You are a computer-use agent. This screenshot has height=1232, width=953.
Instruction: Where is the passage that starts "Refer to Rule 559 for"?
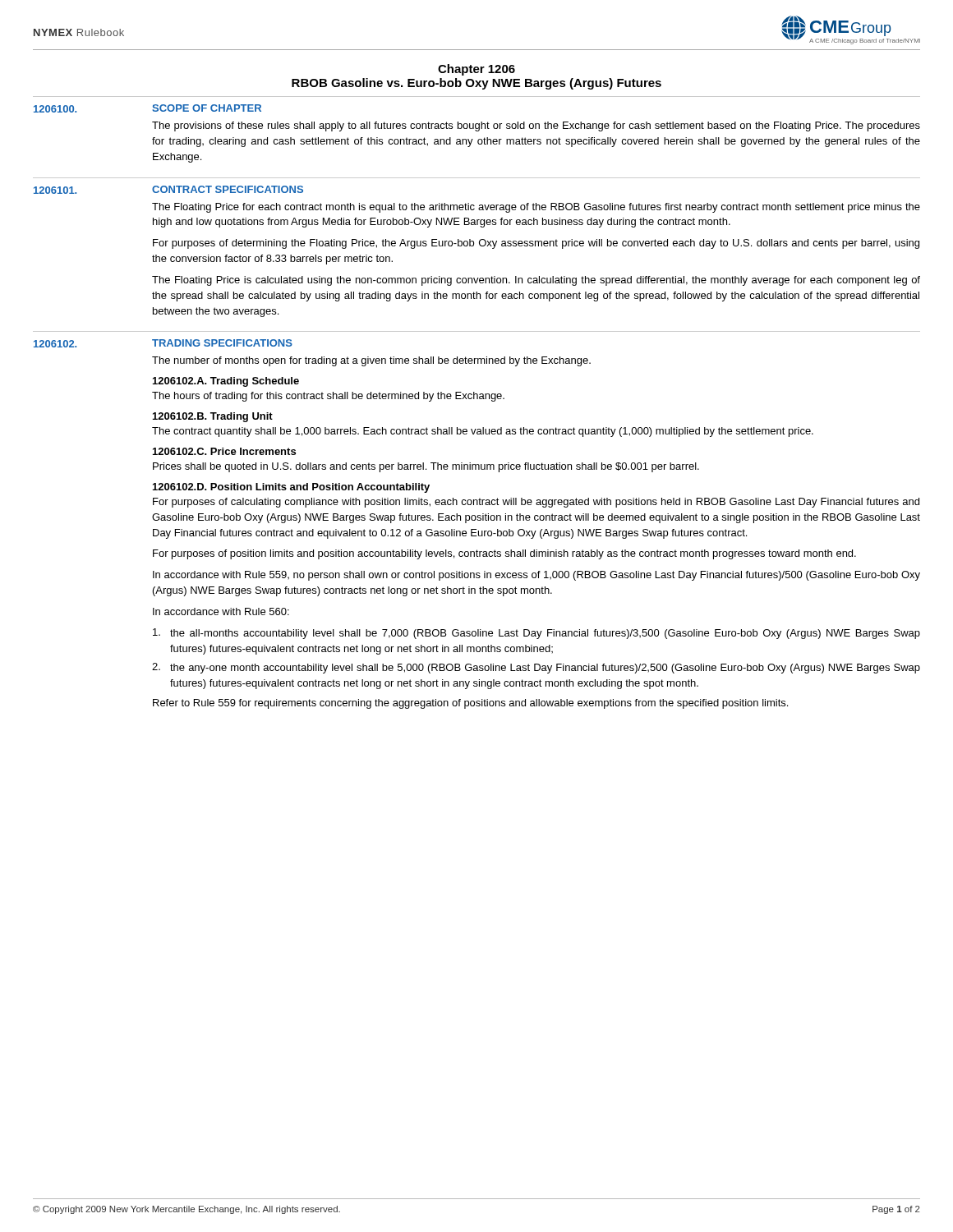[536, 703]
